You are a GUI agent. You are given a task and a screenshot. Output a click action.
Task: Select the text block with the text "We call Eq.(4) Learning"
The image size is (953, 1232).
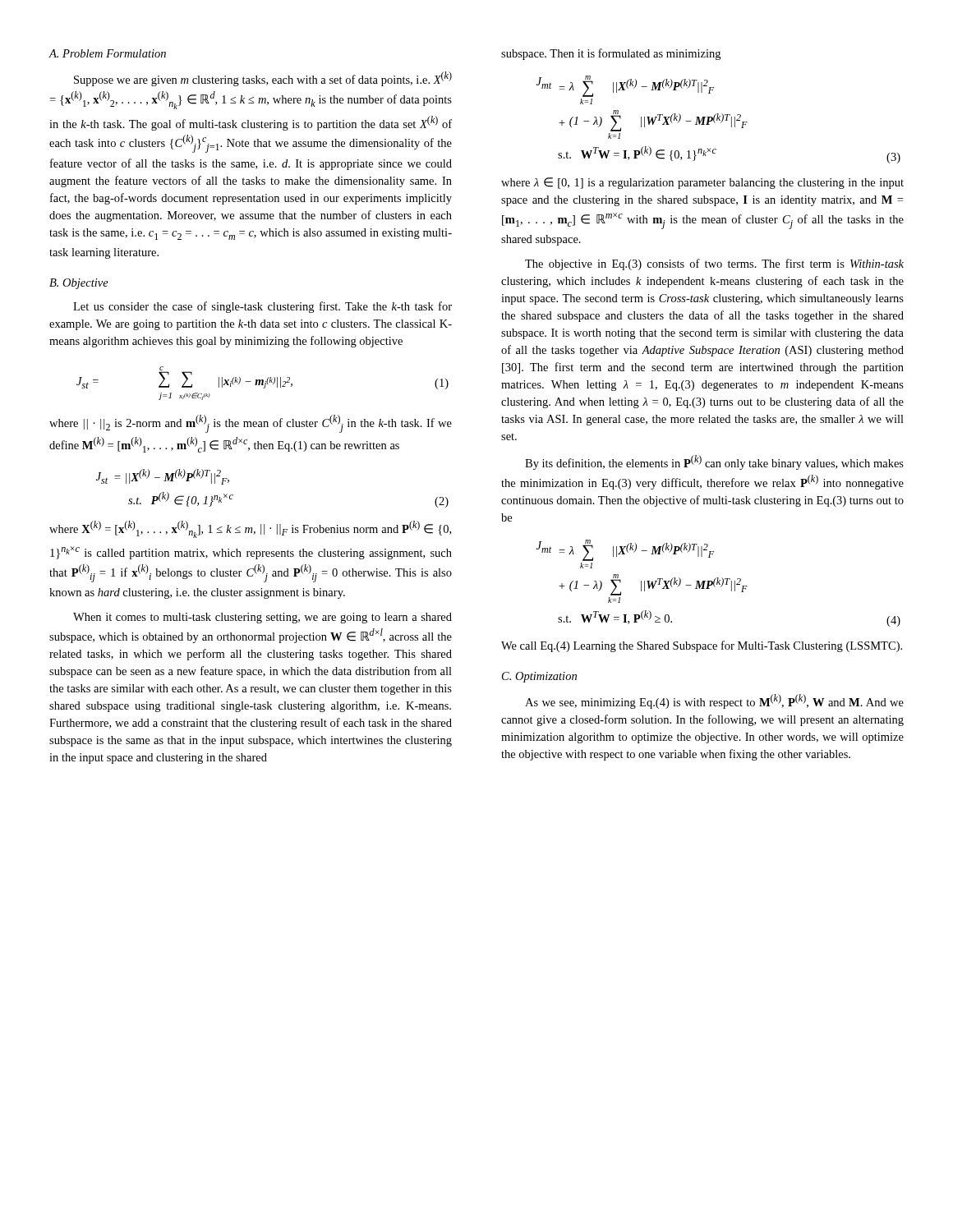coord(702,646)
